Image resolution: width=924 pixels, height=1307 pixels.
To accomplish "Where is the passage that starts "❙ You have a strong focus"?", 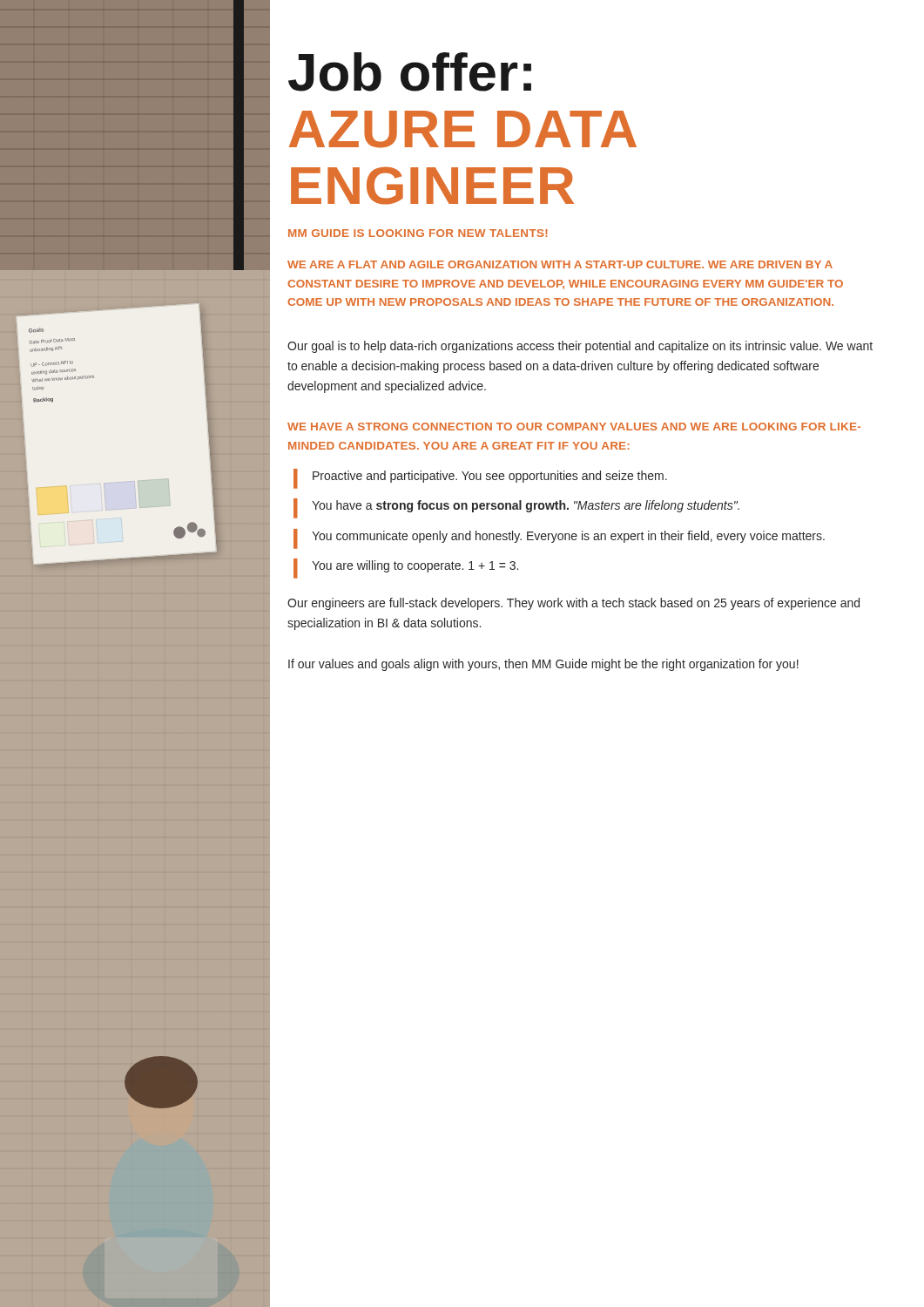I will coord(583,508).
